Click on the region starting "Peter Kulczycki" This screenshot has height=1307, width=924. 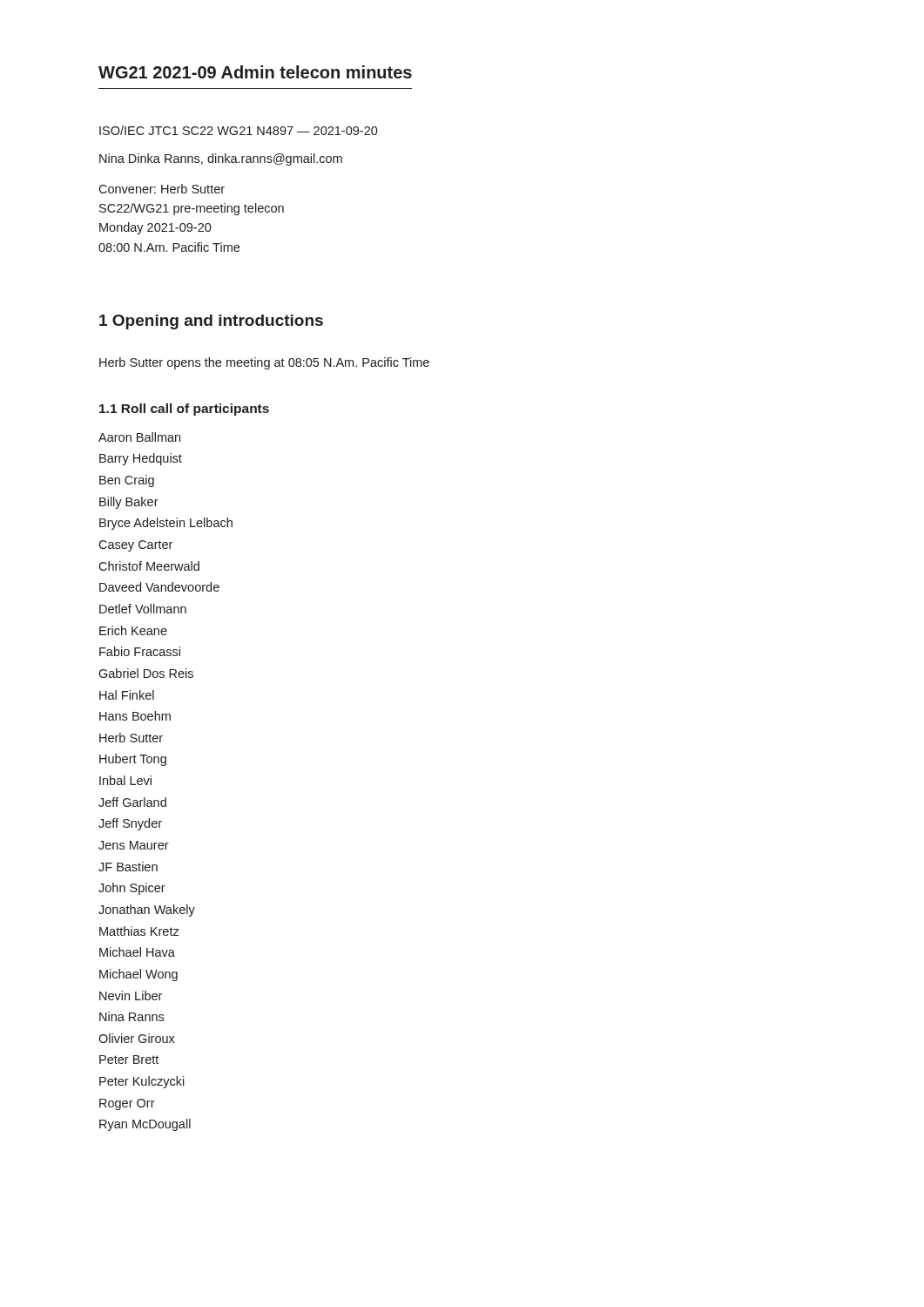pyautogui.click(x=142, y=1081)
